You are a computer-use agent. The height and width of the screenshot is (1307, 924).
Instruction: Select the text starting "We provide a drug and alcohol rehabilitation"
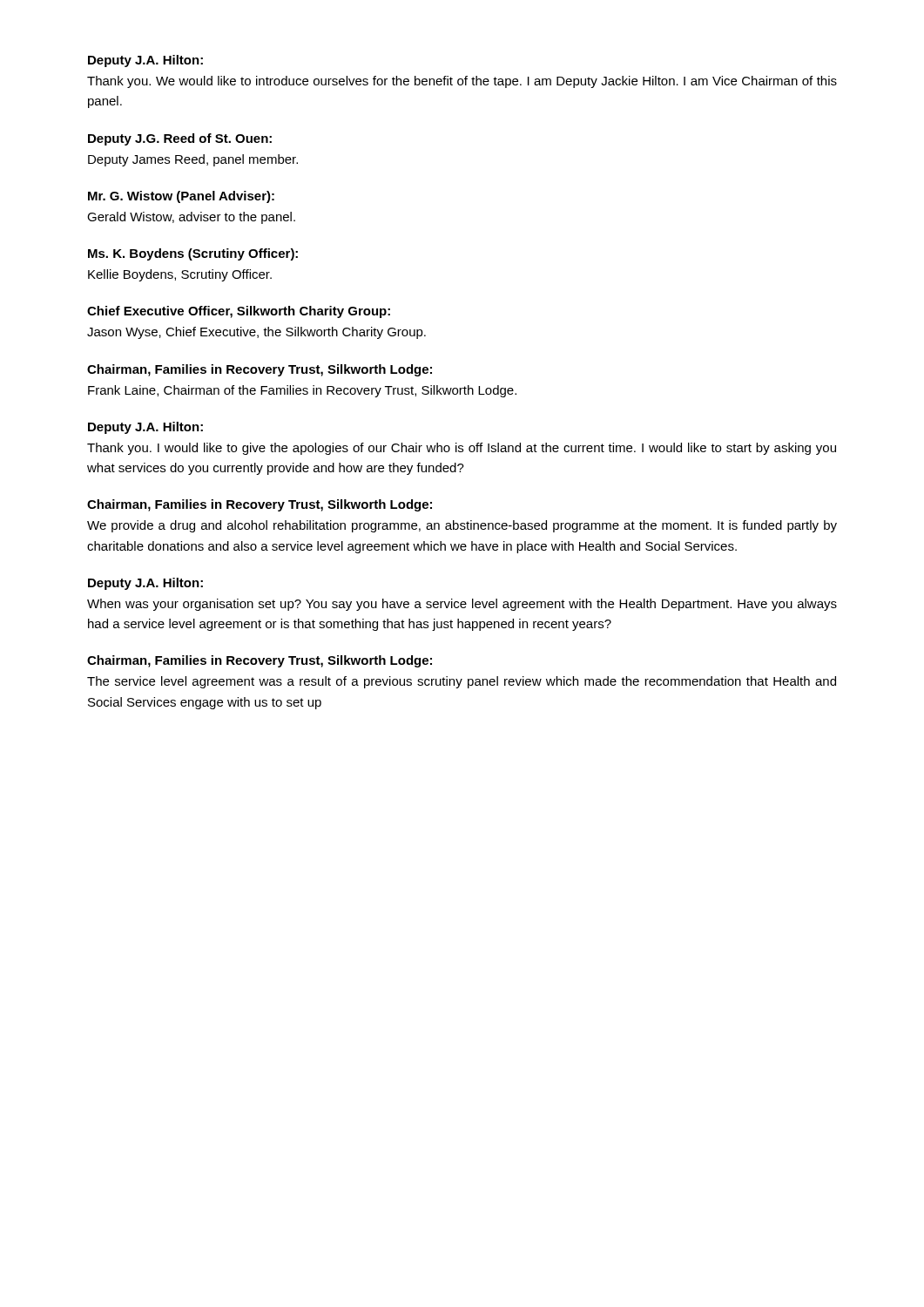462,535
